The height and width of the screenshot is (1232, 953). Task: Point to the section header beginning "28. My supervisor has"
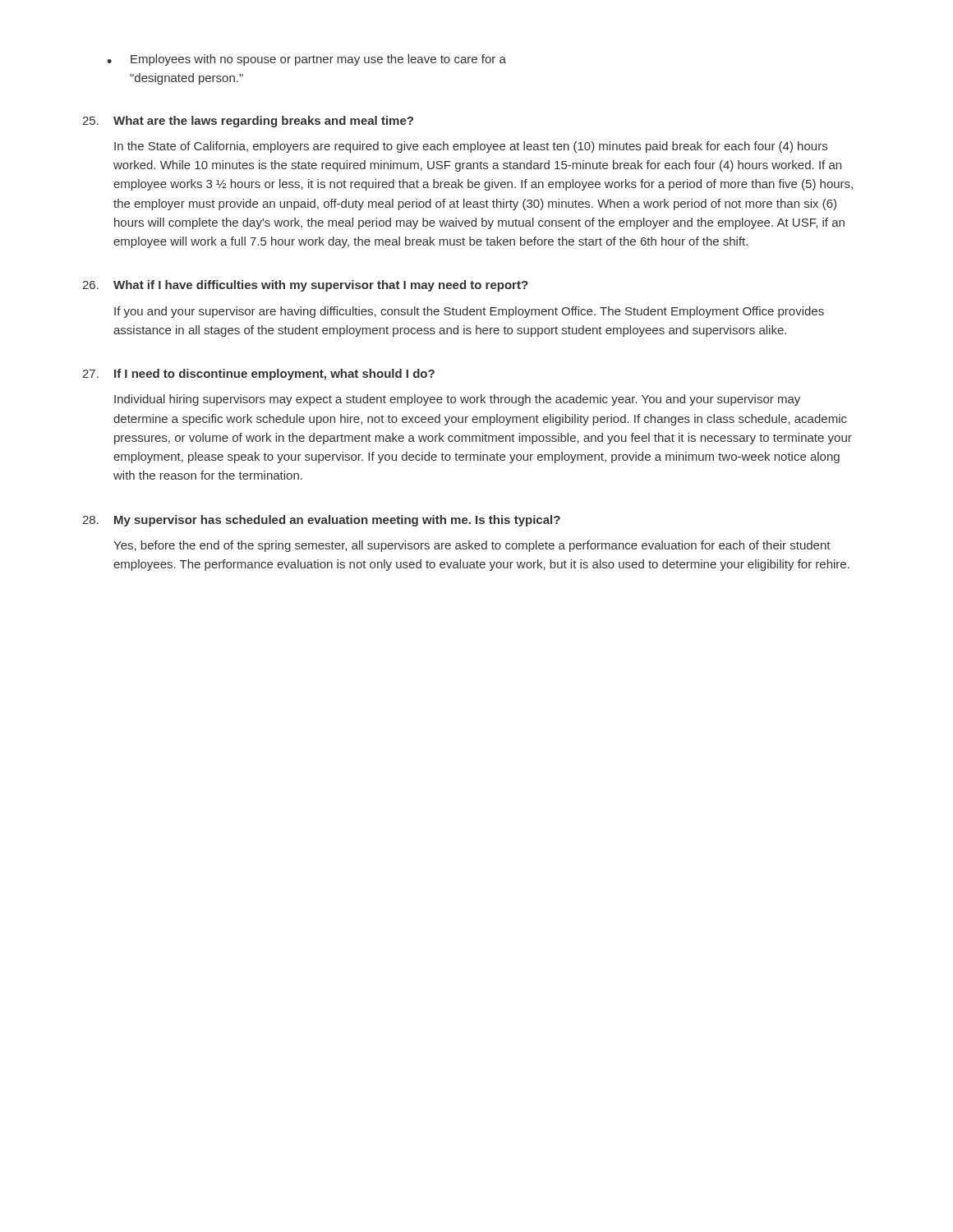pos(321,519)
